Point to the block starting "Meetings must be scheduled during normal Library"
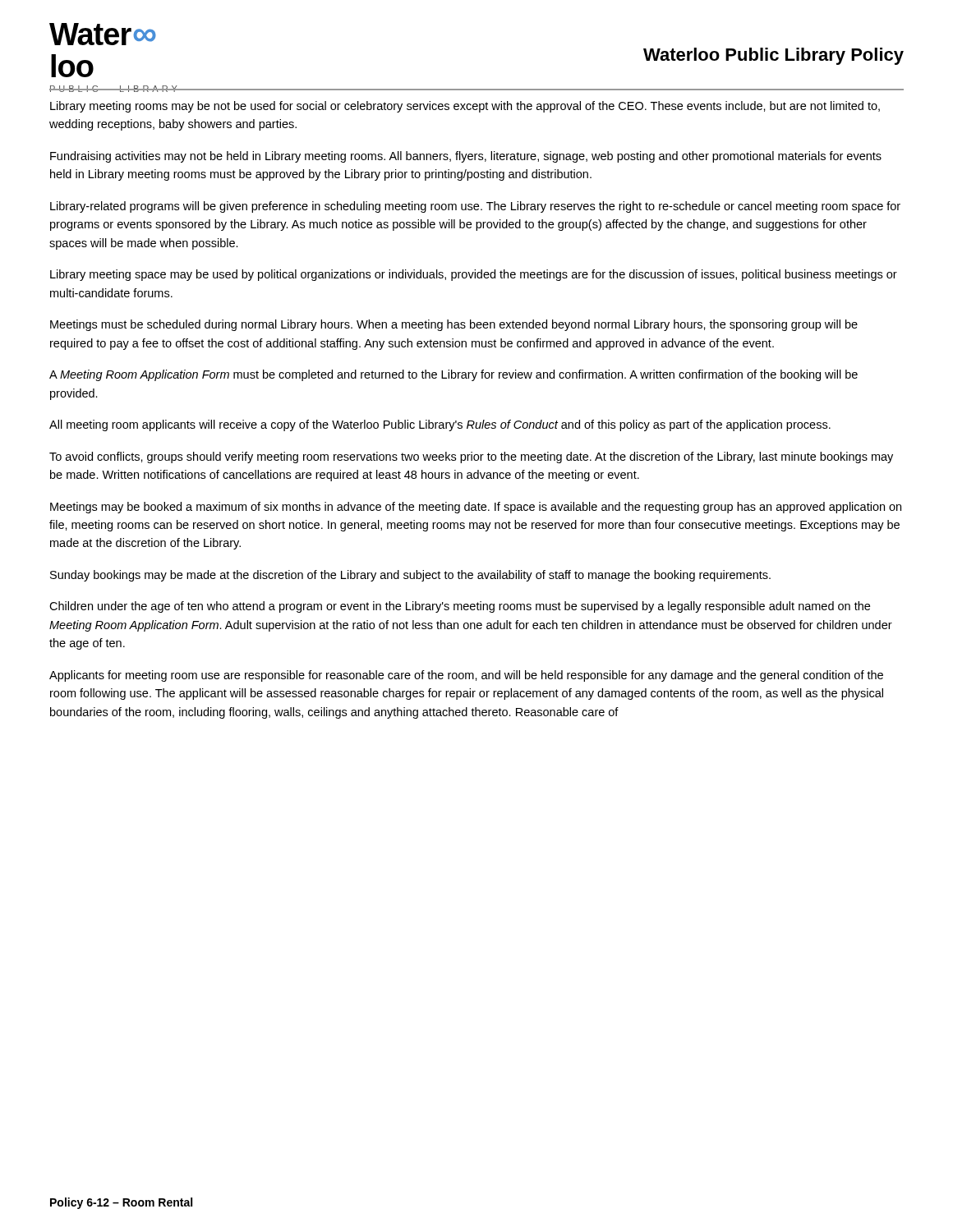 pyautogui.click(x=454, y=334)
